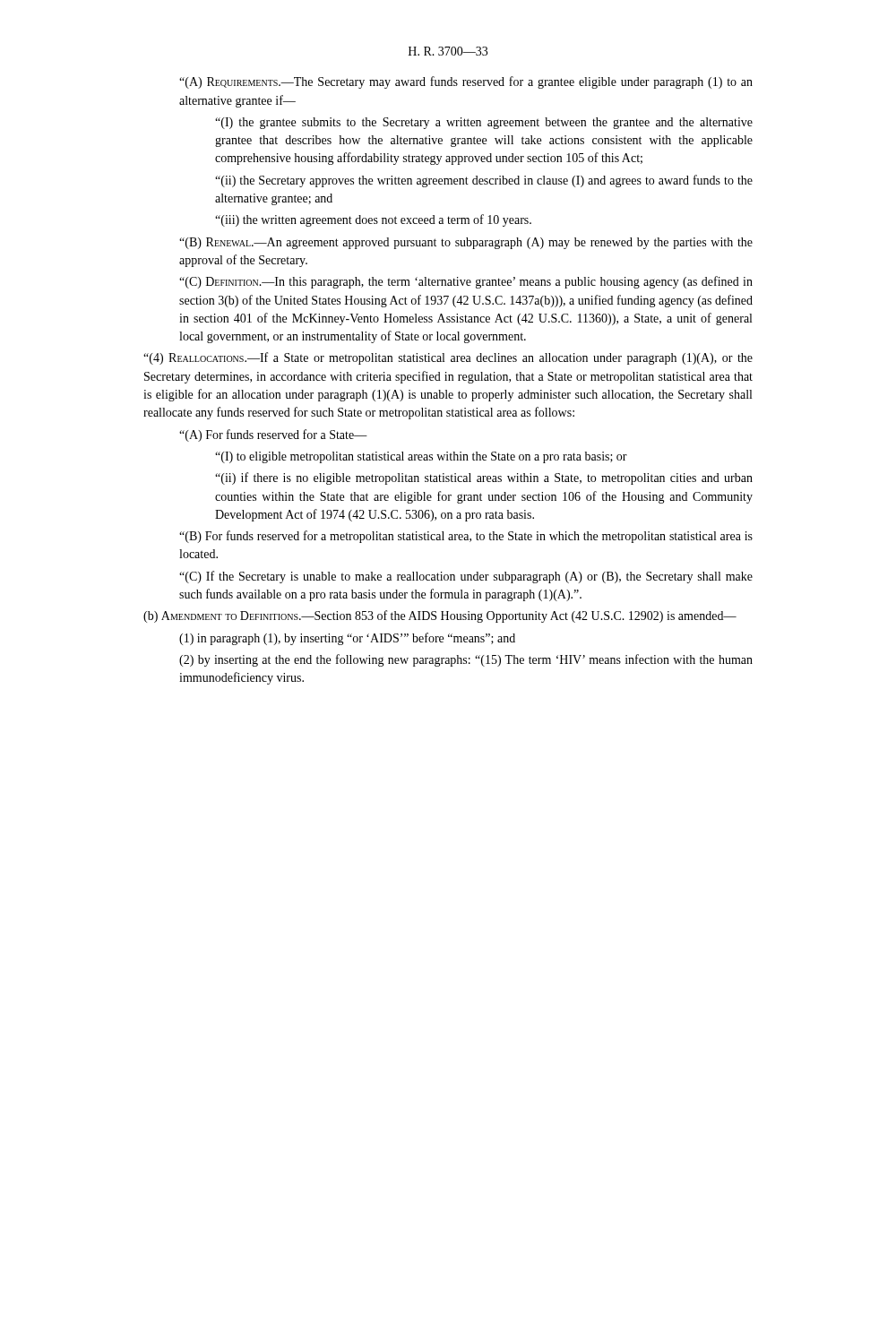Click on the text block that says "(1) in paragraph (1), by"
The width and height of the screenshot is (896, 1344).
point(466,639)
